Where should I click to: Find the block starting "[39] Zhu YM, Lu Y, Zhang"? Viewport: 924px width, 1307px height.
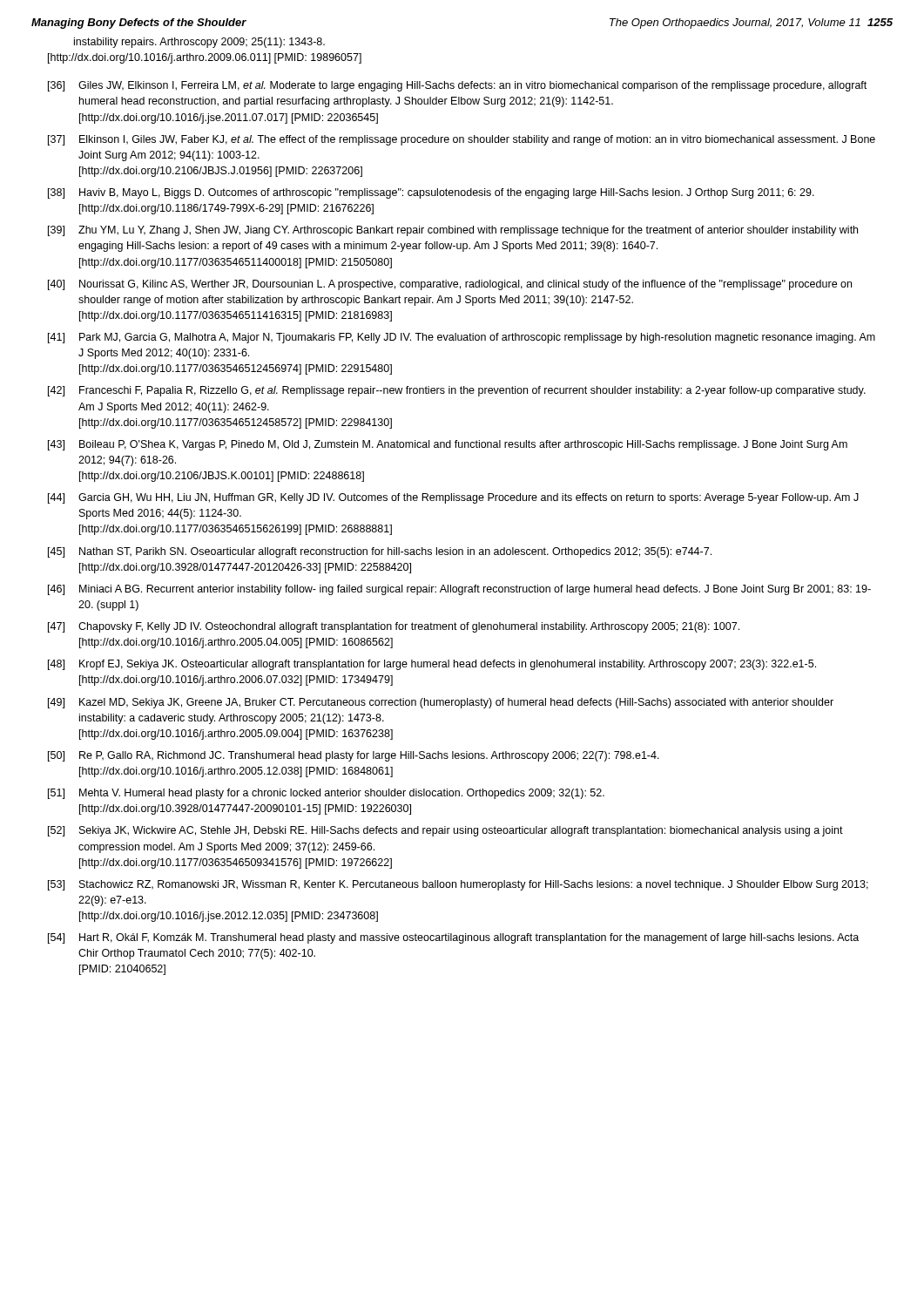coord(462,246)
